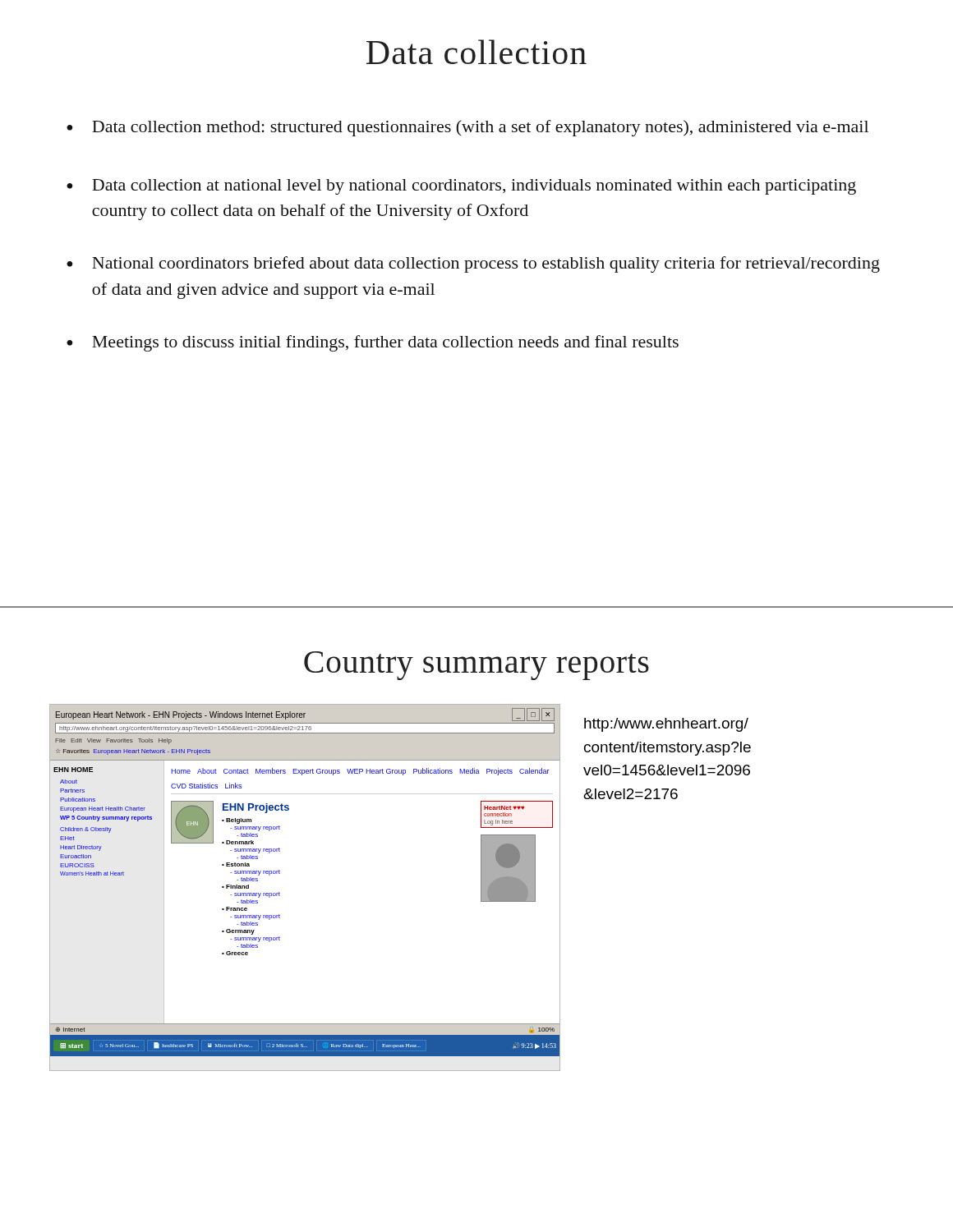Image resolution: width=953 pixels, height=1232 pixels.
Task: Point to the region starting "Country summary reports"
Action: (x=476, y=662)
